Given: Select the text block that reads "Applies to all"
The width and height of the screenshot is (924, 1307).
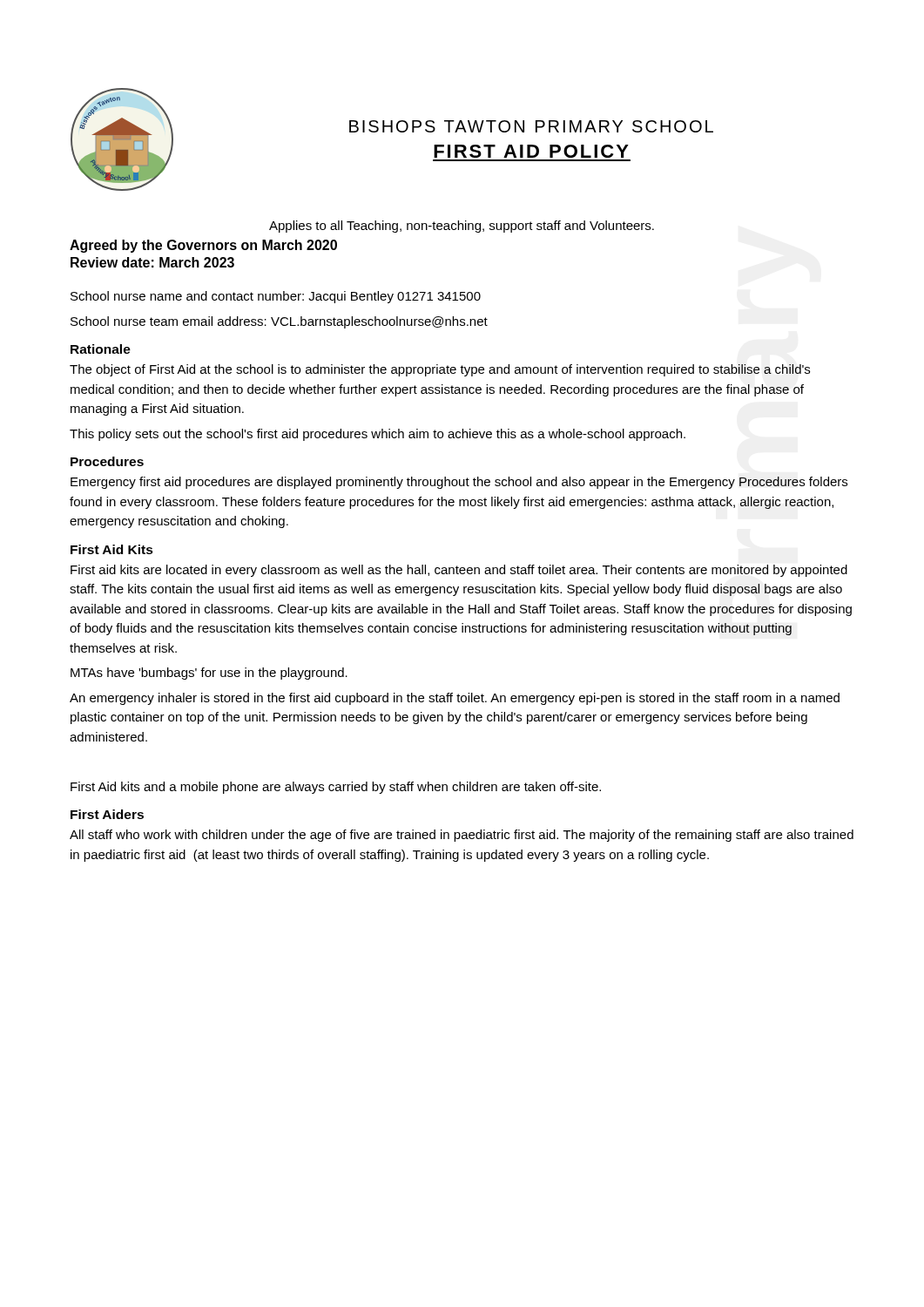Looking at the screenshot, I should point(462,225).
